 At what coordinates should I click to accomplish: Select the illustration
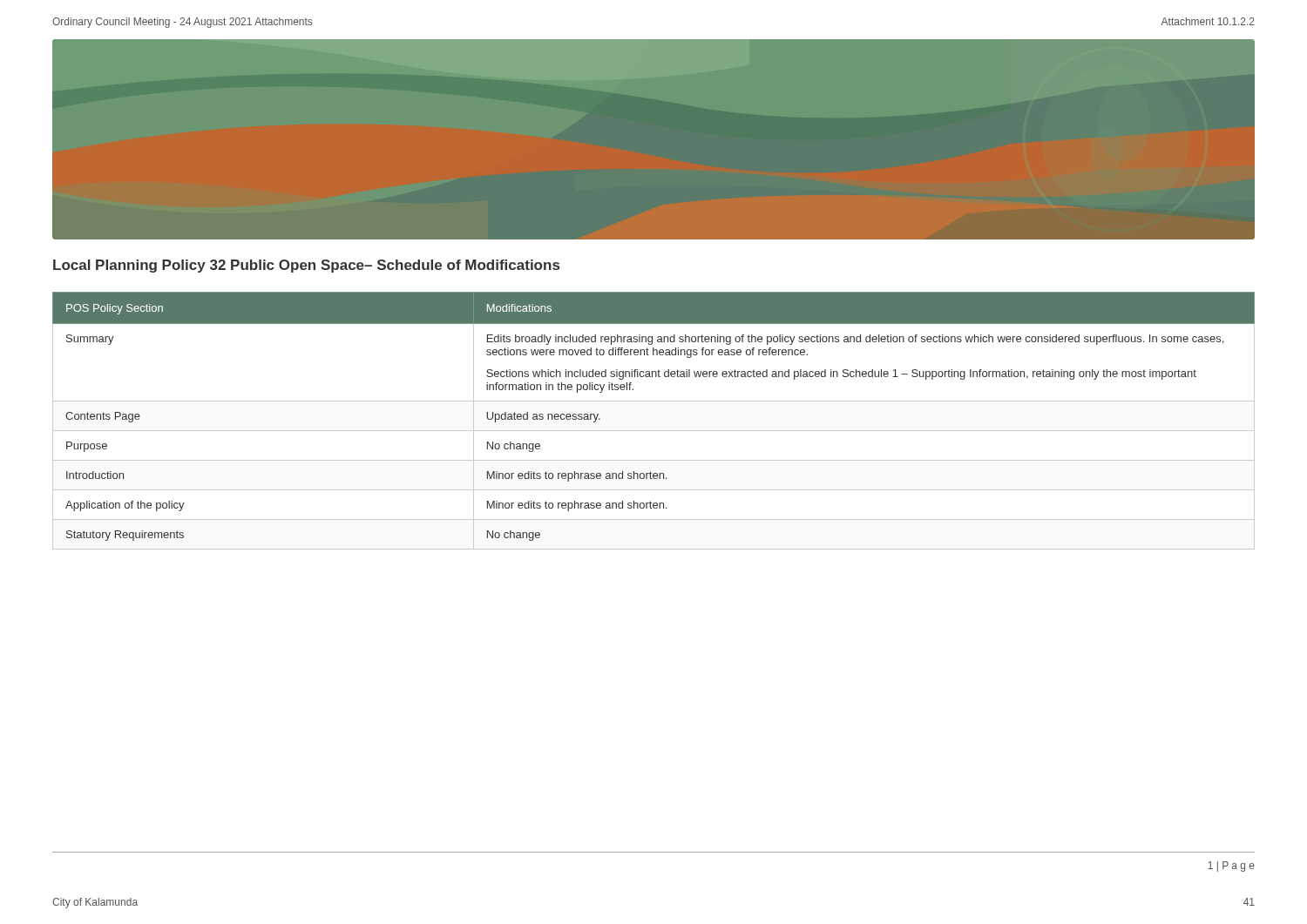654,139
